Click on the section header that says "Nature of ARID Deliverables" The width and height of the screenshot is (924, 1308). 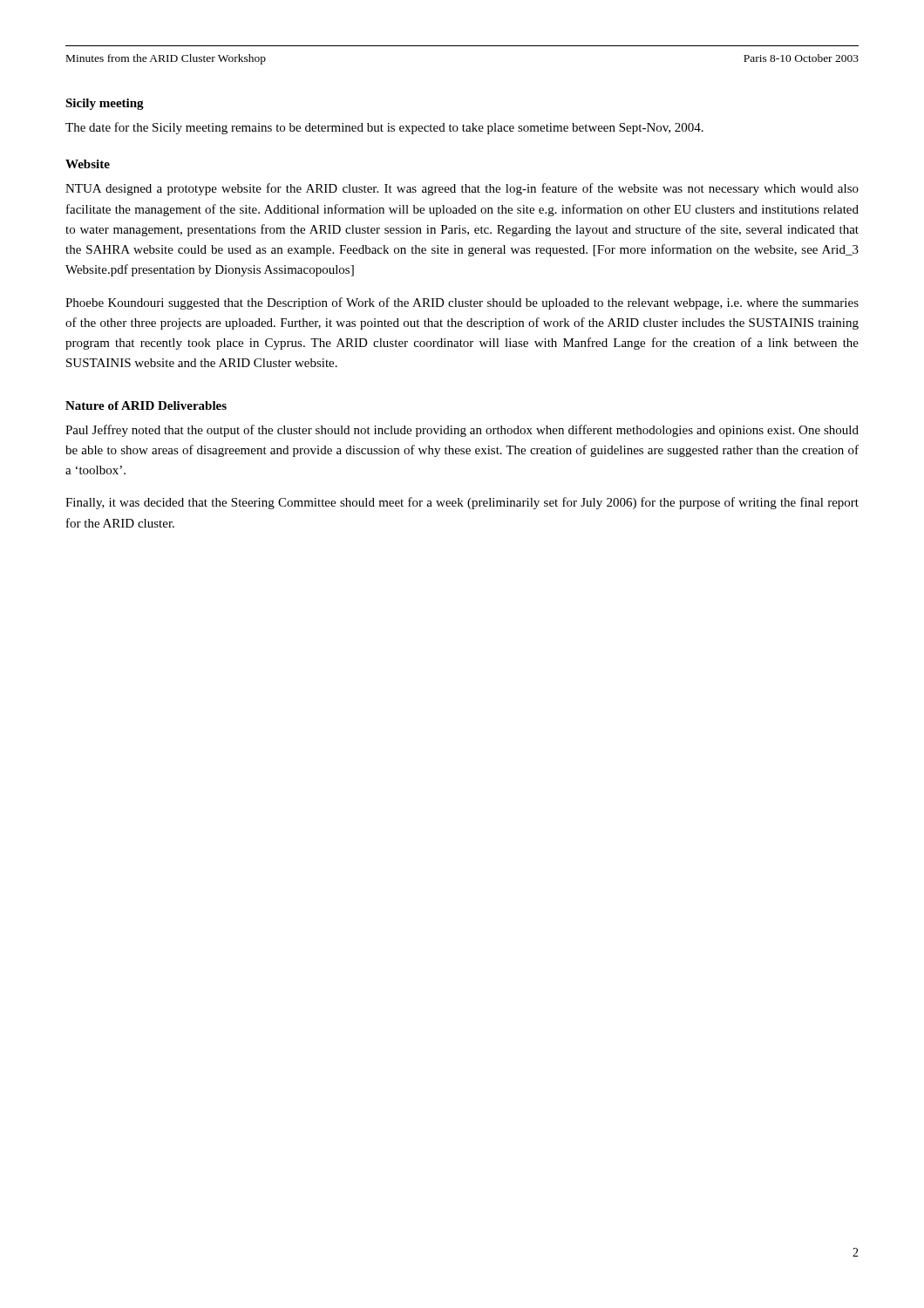coord(146,405)
